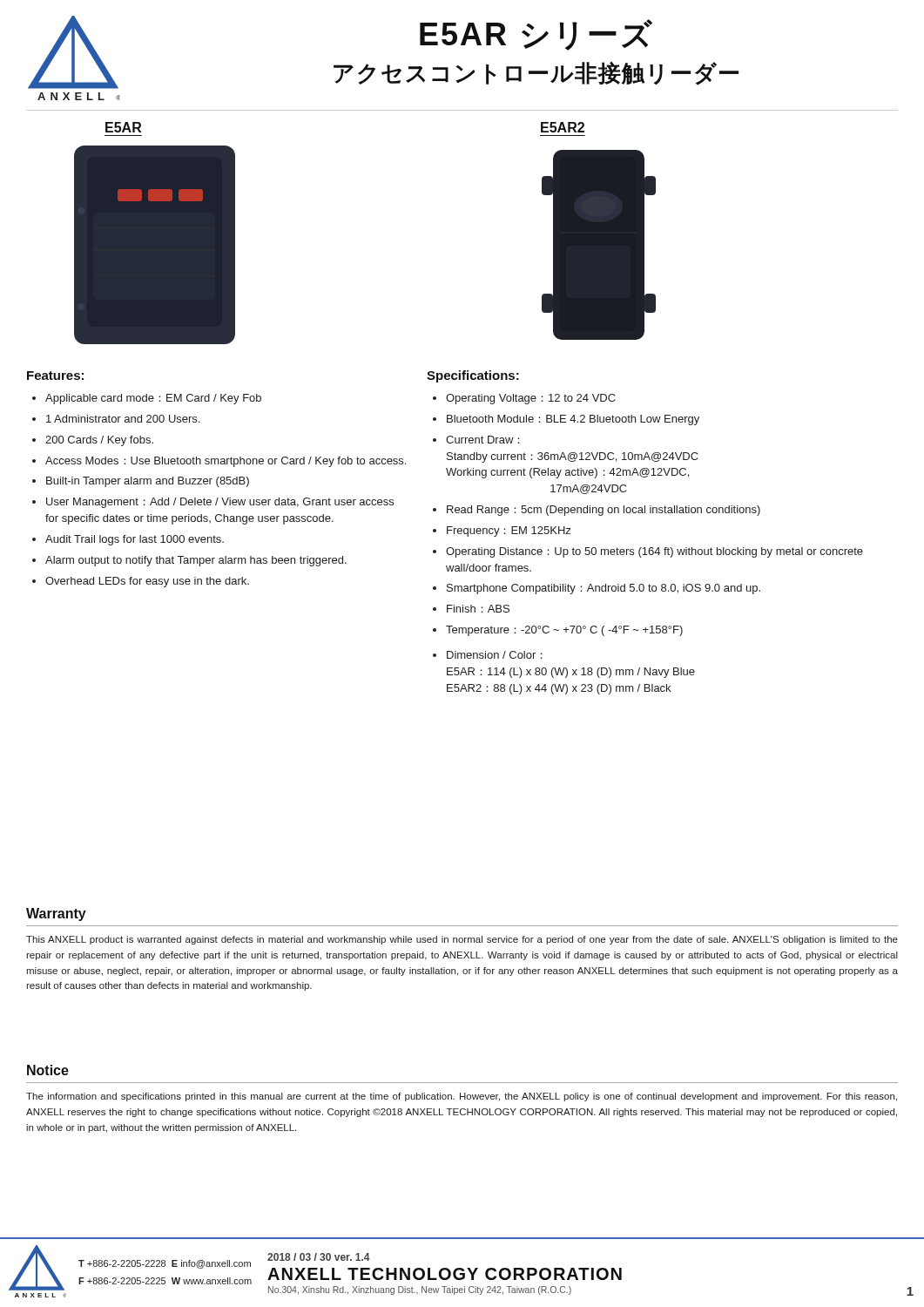Screen dimensions: 1307x924
Task: Select the text block starting "Applicable card mode：EM Card / Key"
Action: (154, 398)
